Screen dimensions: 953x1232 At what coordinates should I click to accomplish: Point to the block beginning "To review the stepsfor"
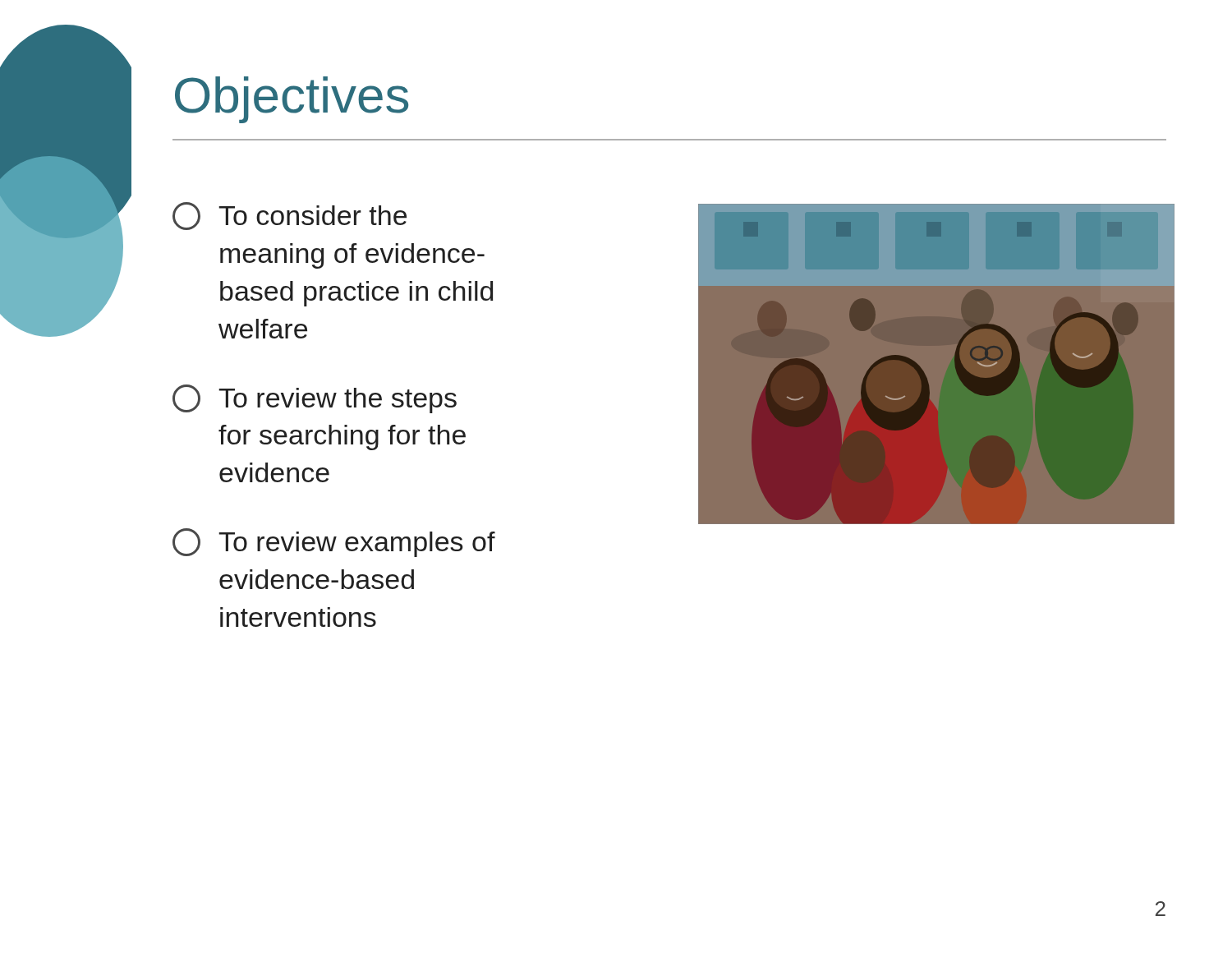coord(320,436)
